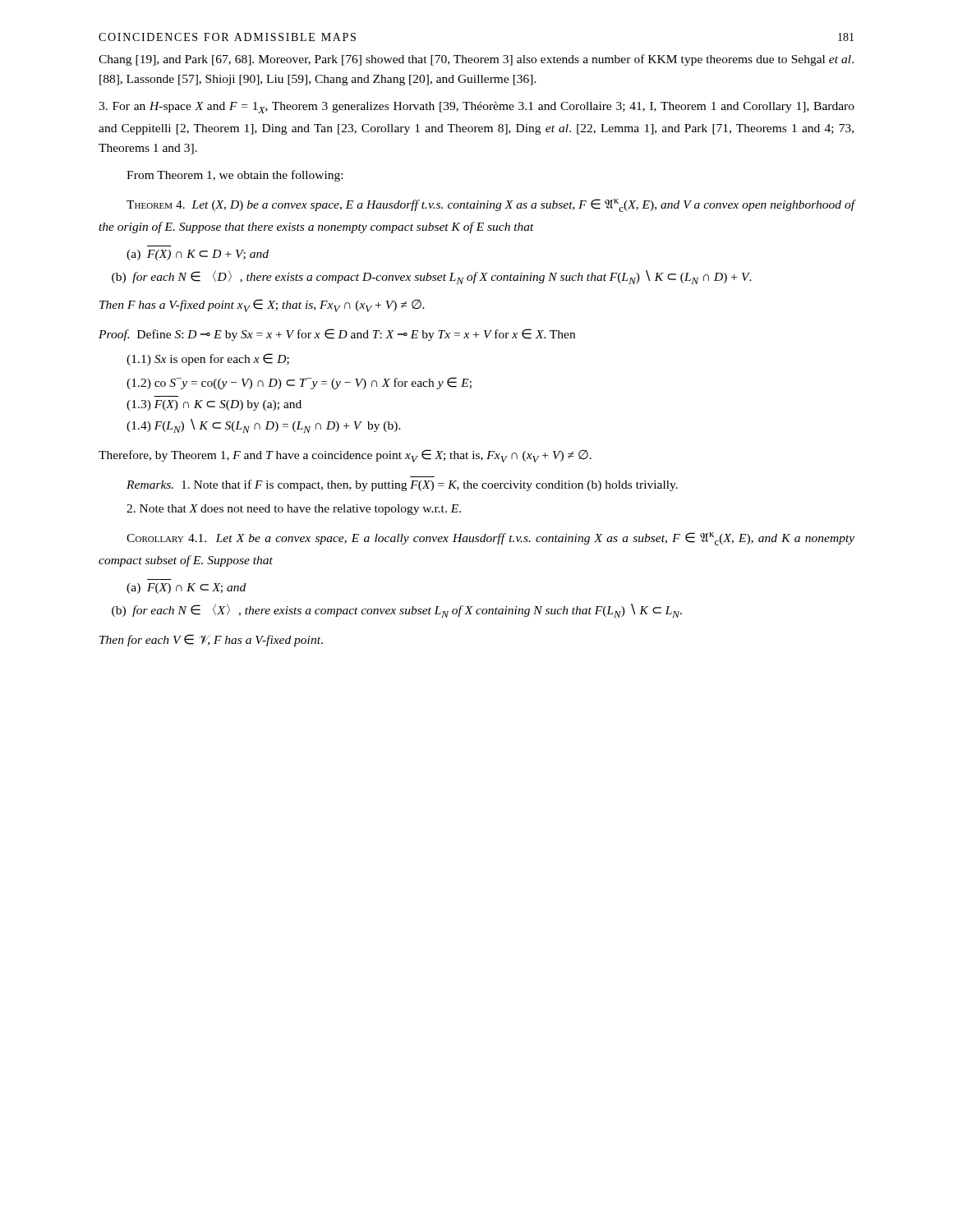Where is the passage that starts "(1.1) Sx is open for each x ∈"?
Image resolution: width=953 pixels, height=1232 pixels.
208,359
